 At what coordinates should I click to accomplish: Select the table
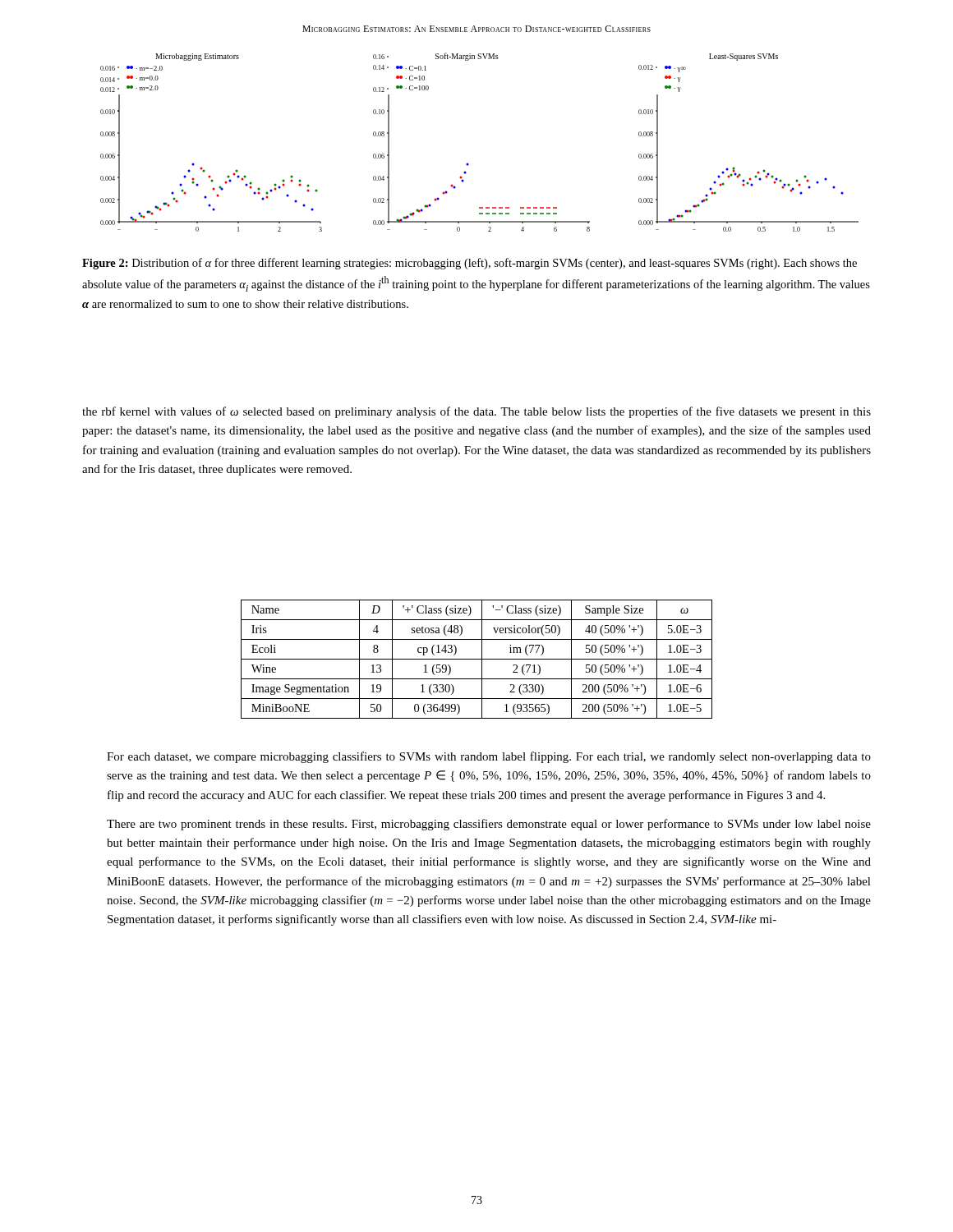pos(476,659)
